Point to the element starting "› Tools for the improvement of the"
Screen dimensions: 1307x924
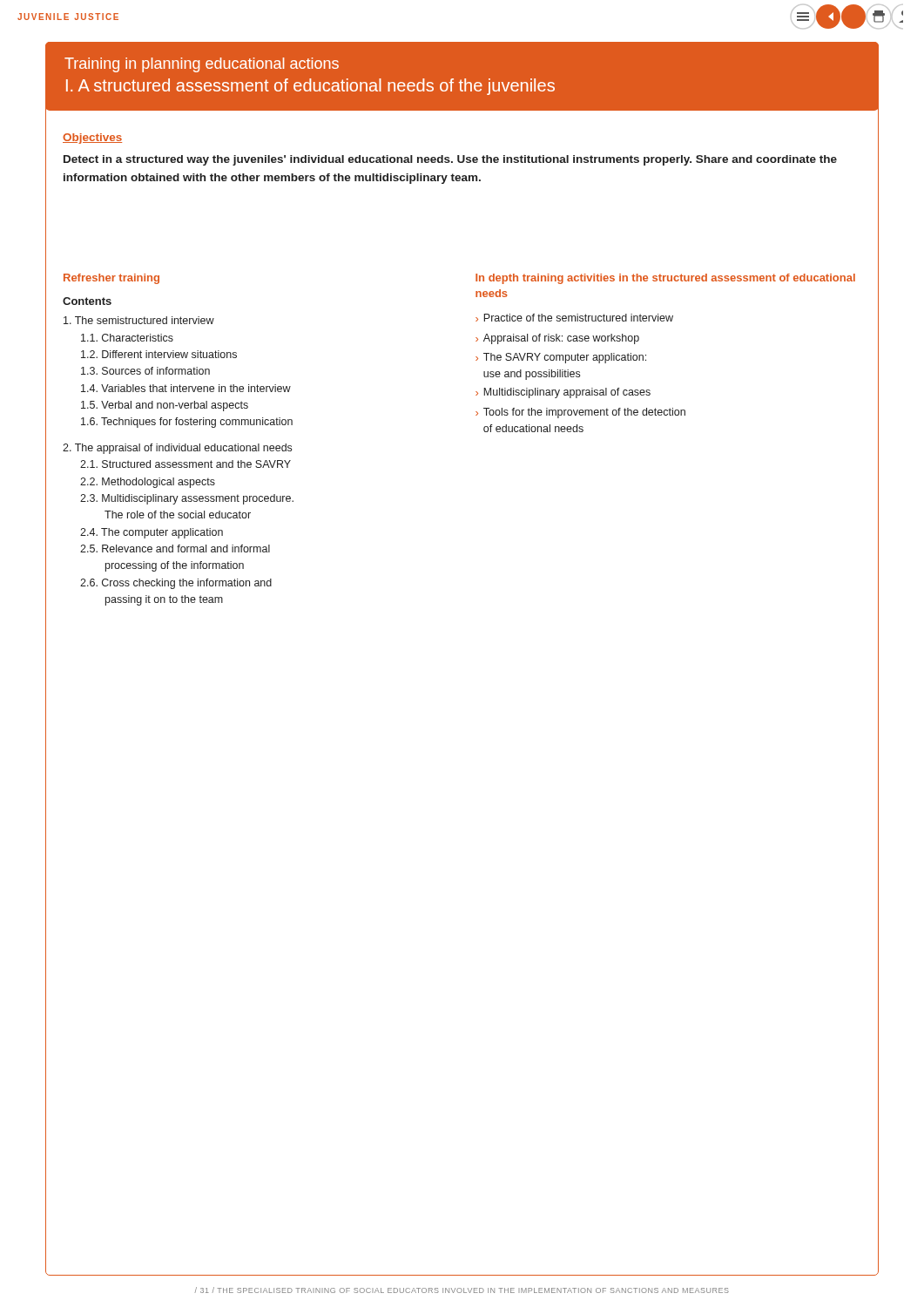click(x=668, y=421)
